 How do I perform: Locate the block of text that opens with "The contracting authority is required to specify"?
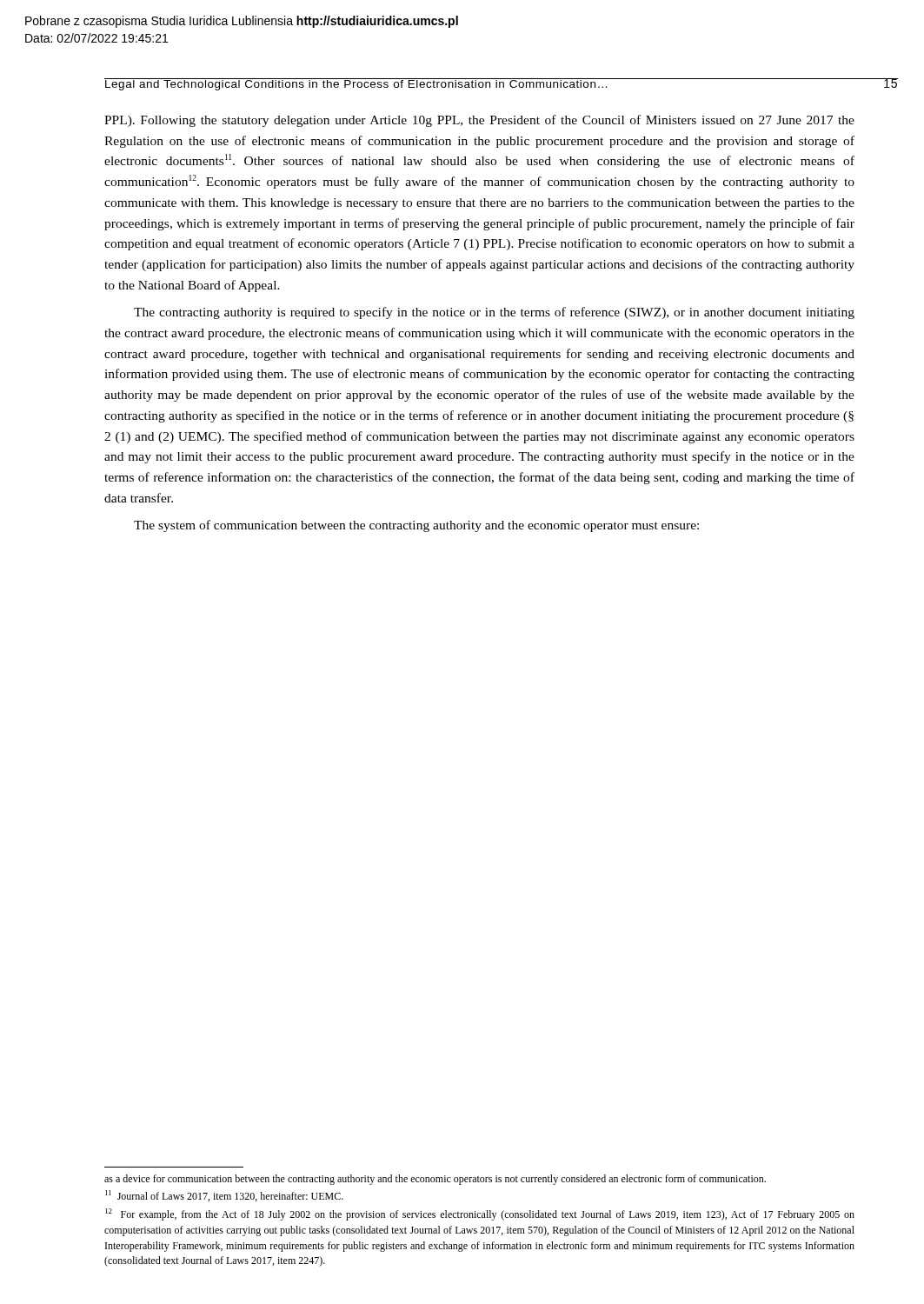[x=479, y=405]
